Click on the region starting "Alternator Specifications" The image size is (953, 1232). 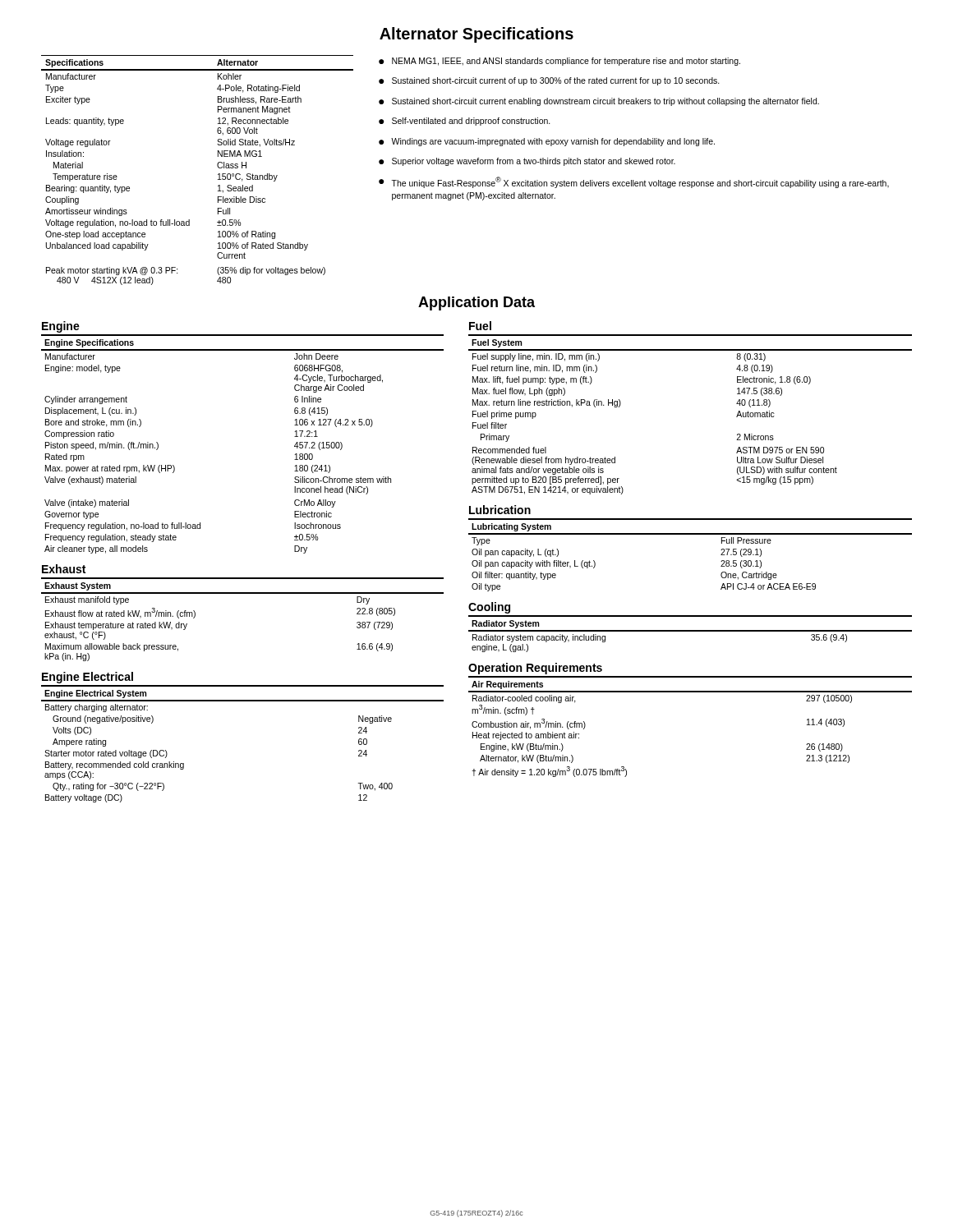(x=476, y=34)
